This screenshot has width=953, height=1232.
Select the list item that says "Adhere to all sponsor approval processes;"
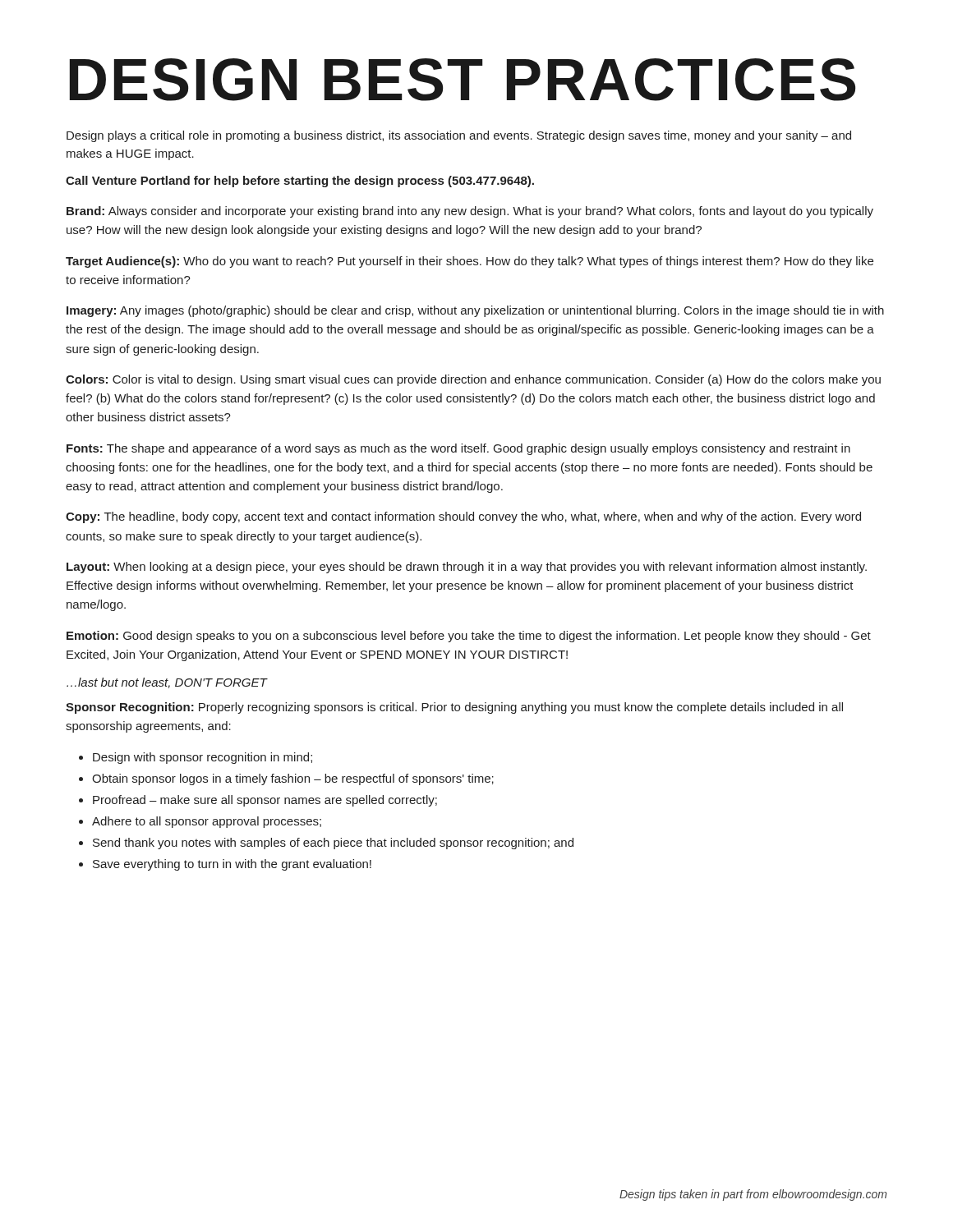(x=207, y=821)
